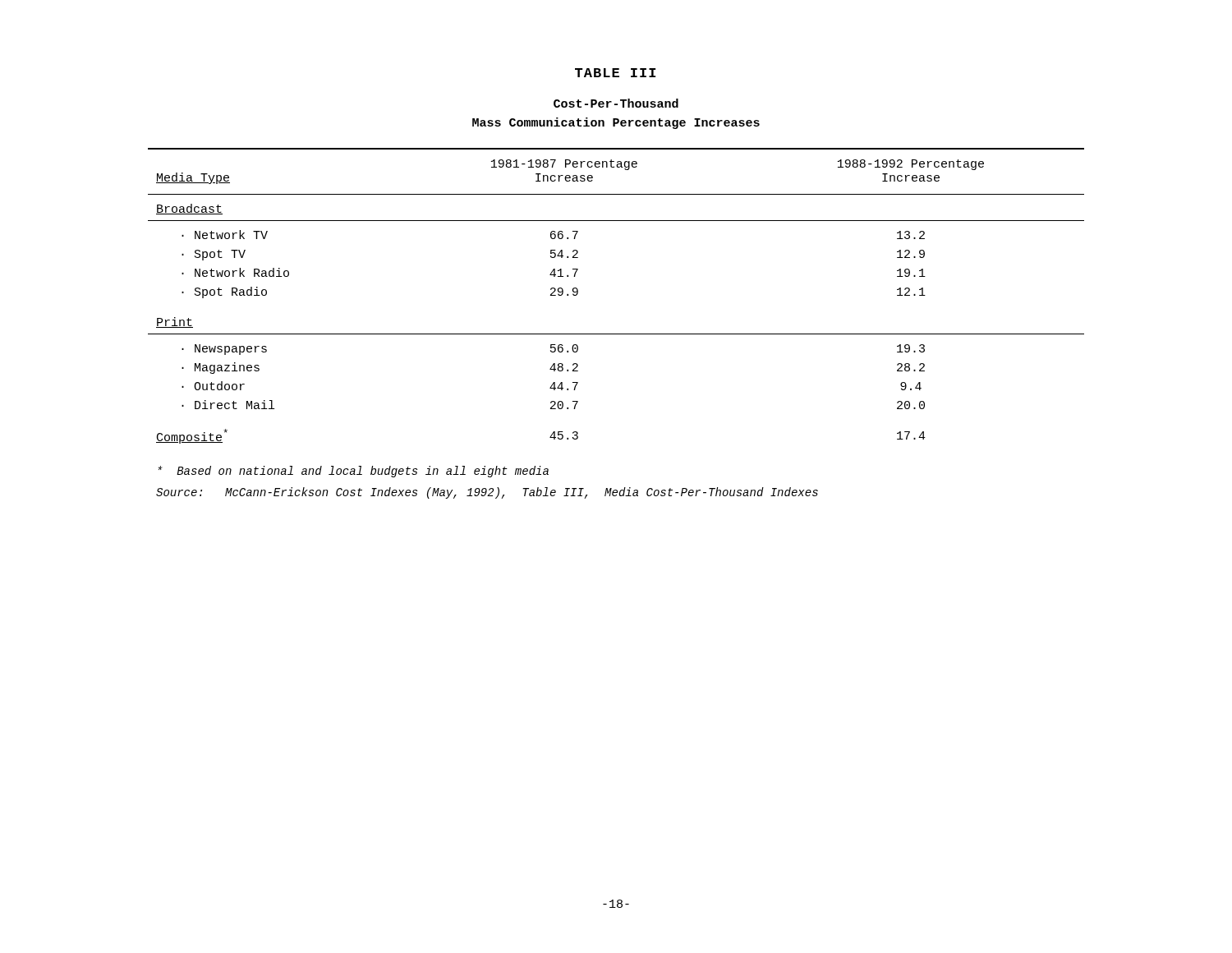The image size is (1232, 953).
Task: Find "Cost-Per-ThousandMass Communication Percentage Increases" on this page
Action: pyautogui.click(x=616, y=115)
